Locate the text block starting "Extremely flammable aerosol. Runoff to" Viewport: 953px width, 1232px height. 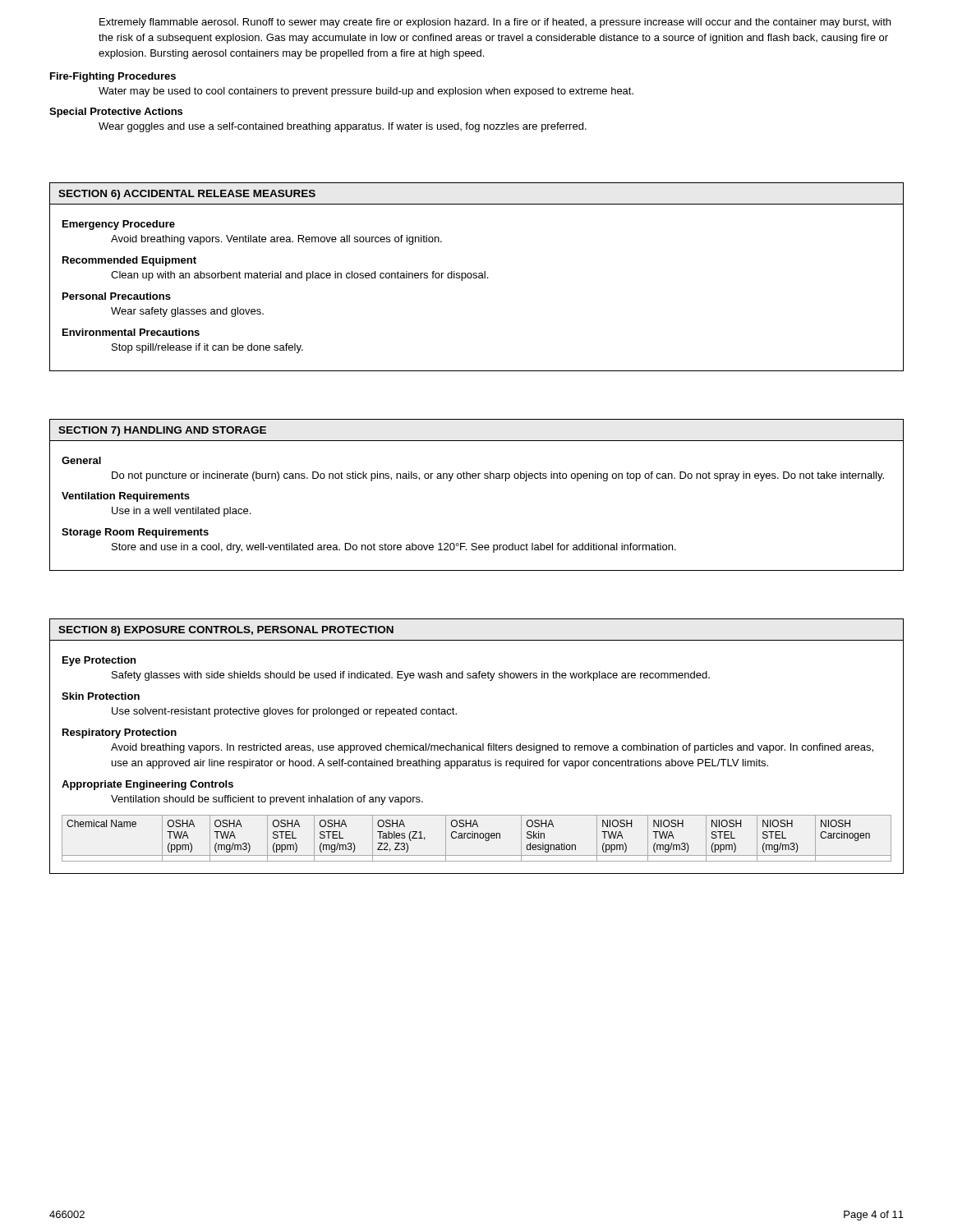click(x=495, y=37)
